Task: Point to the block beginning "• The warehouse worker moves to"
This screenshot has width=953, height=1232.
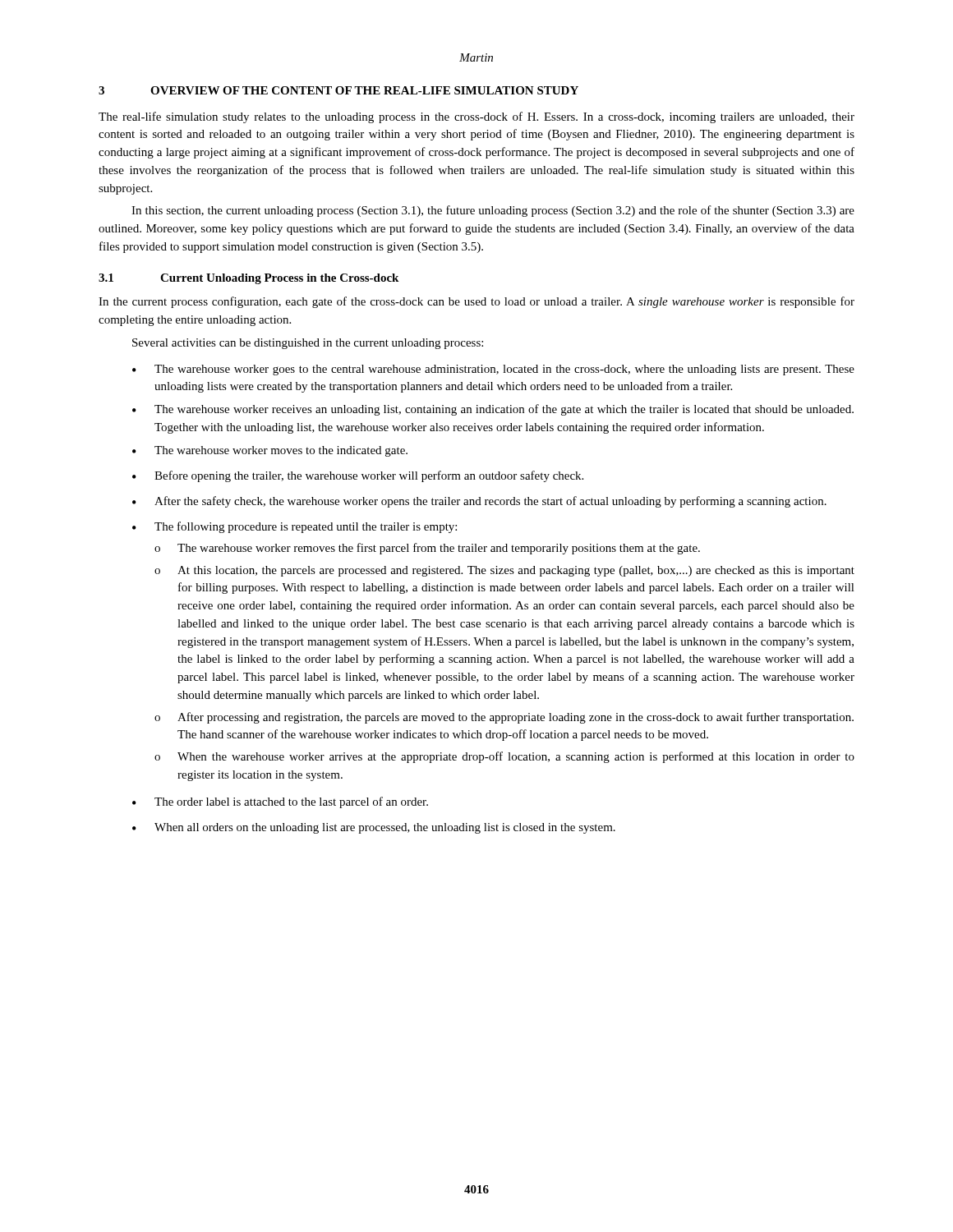Action: click(270, 451)
